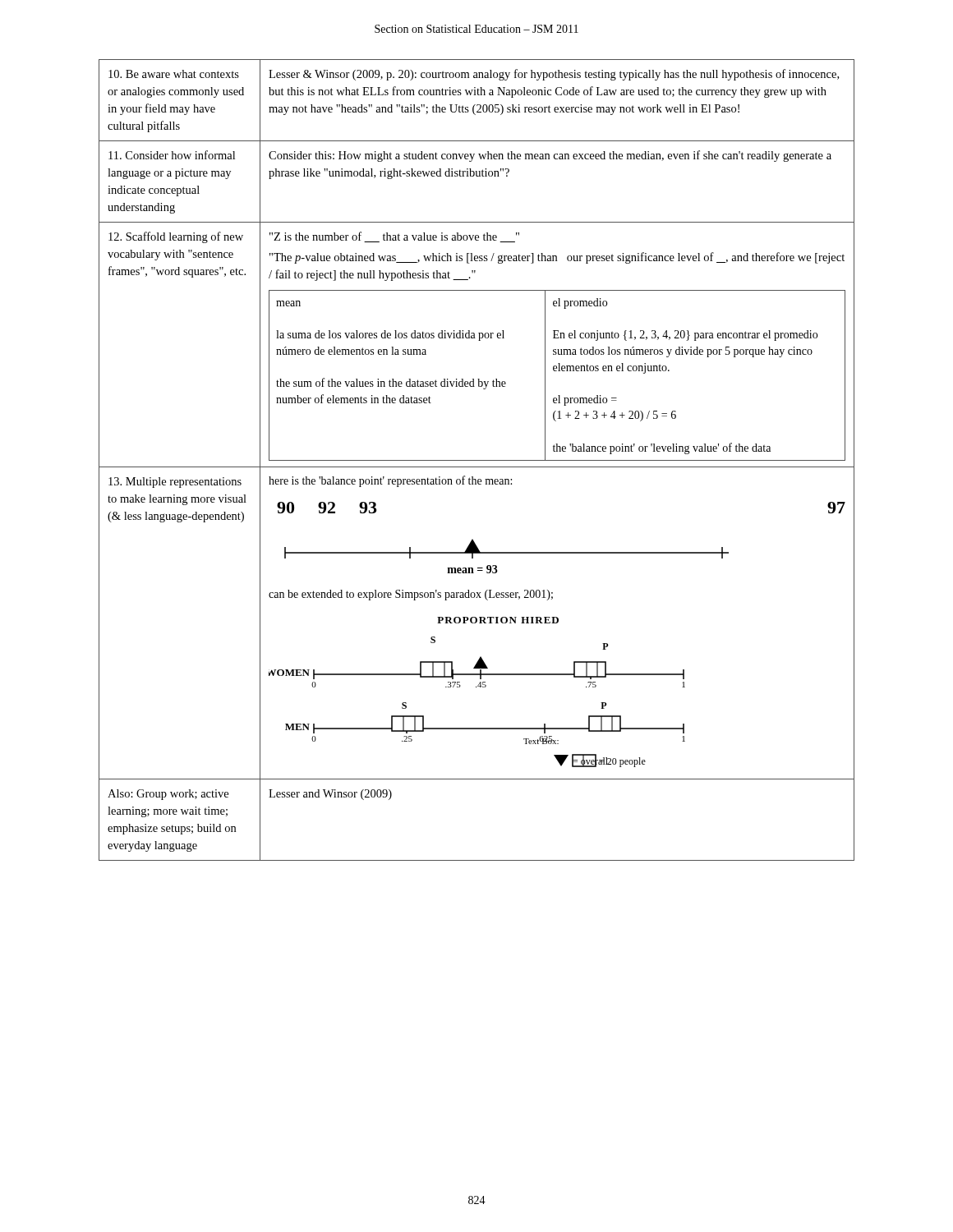The height and width of the screenshot is (1232, 953).
Task: Find the table that mentions "10. Be aware"
Action: (x=476, y=460)
